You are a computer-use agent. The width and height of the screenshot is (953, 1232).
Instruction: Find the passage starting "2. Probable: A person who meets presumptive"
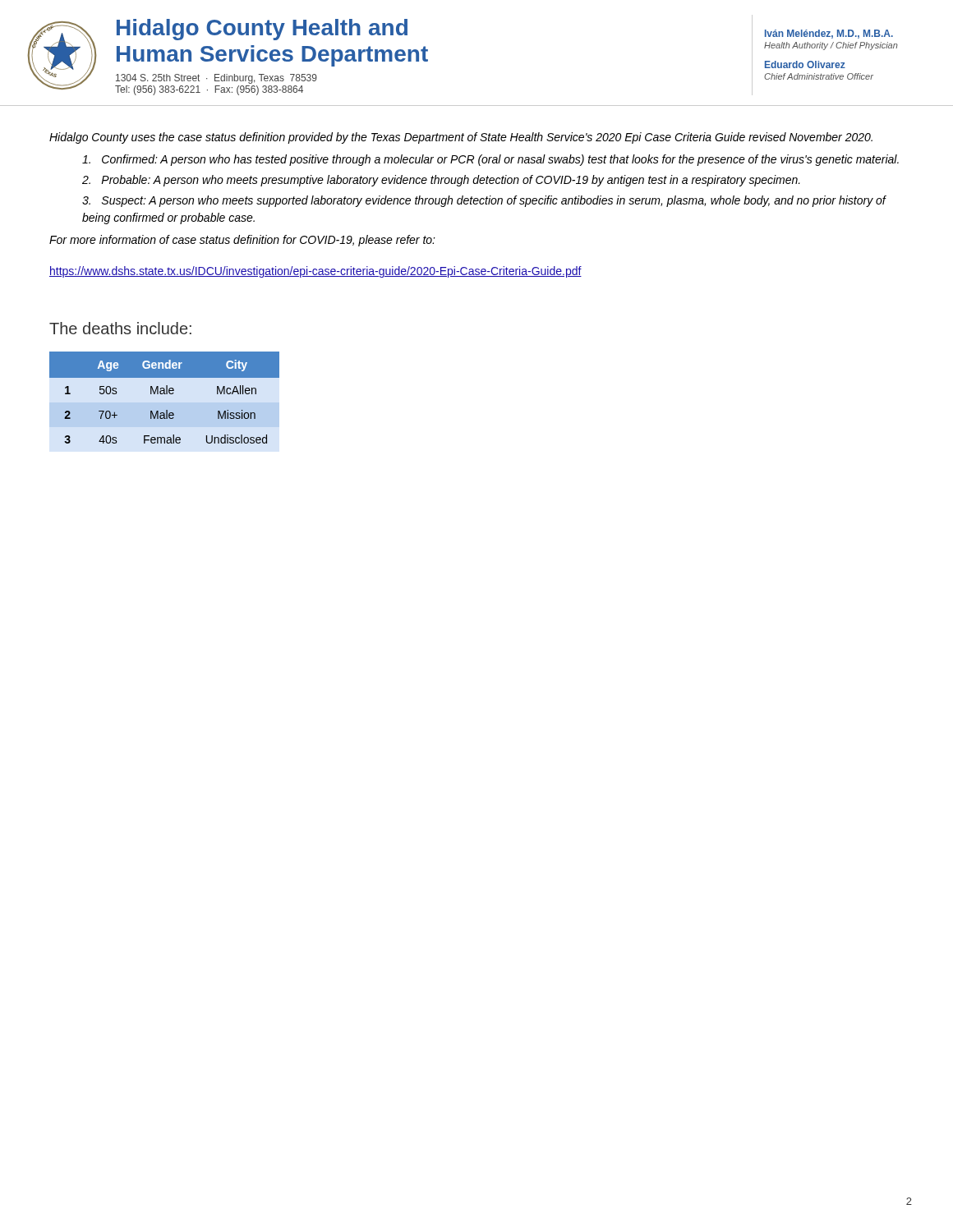click(x=442, y=180)
